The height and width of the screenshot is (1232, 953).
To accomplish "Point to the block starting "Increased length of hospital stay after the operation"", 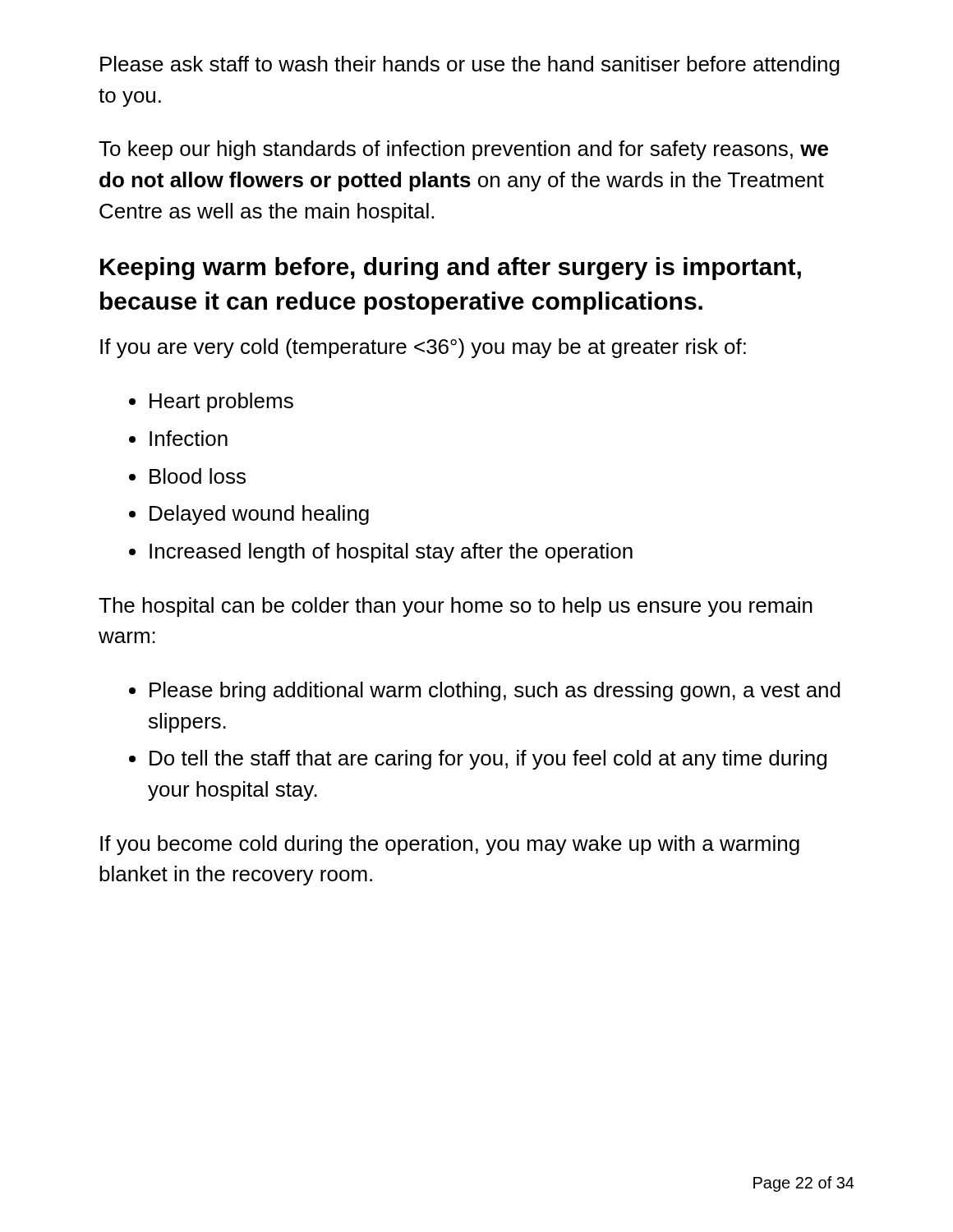I will pos(501,552).
